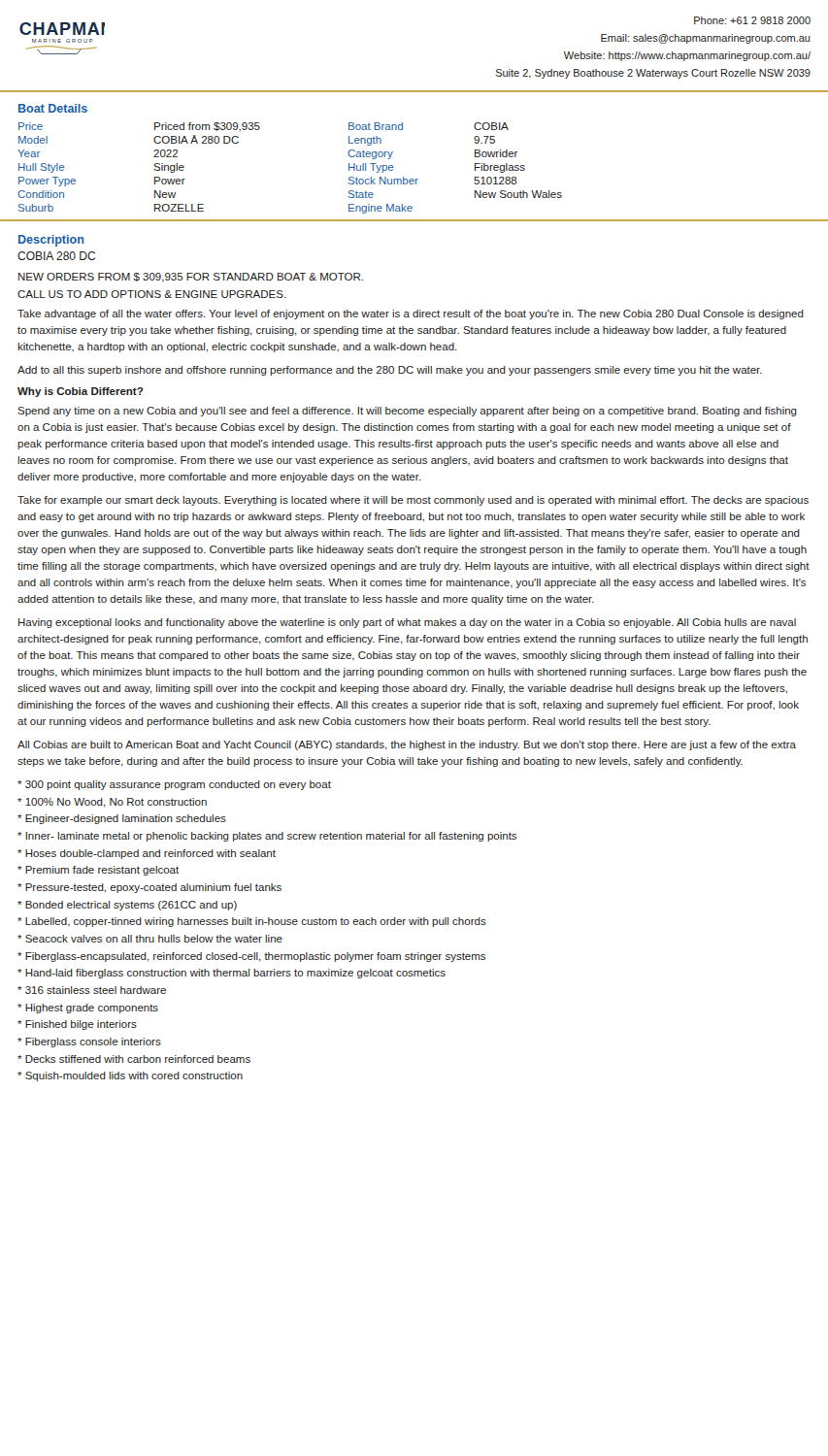Screen dimensions: 1456x828
Task: Select the section header with the text "Boat Details"
Action: pos(53,108)
